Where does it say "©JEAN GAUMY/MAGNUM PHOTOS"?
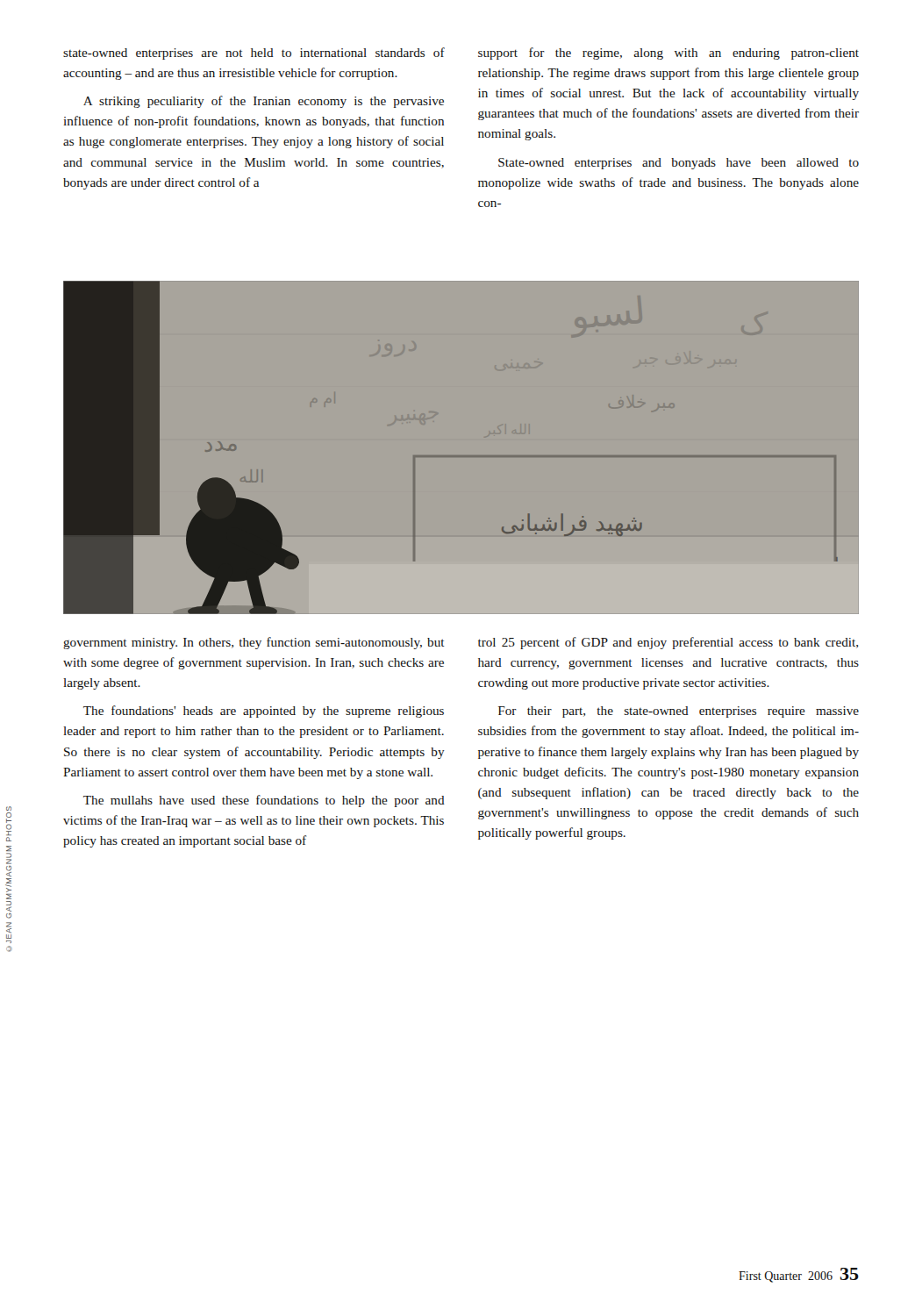This screenshot has height=1316, width=922. (9, 879)
